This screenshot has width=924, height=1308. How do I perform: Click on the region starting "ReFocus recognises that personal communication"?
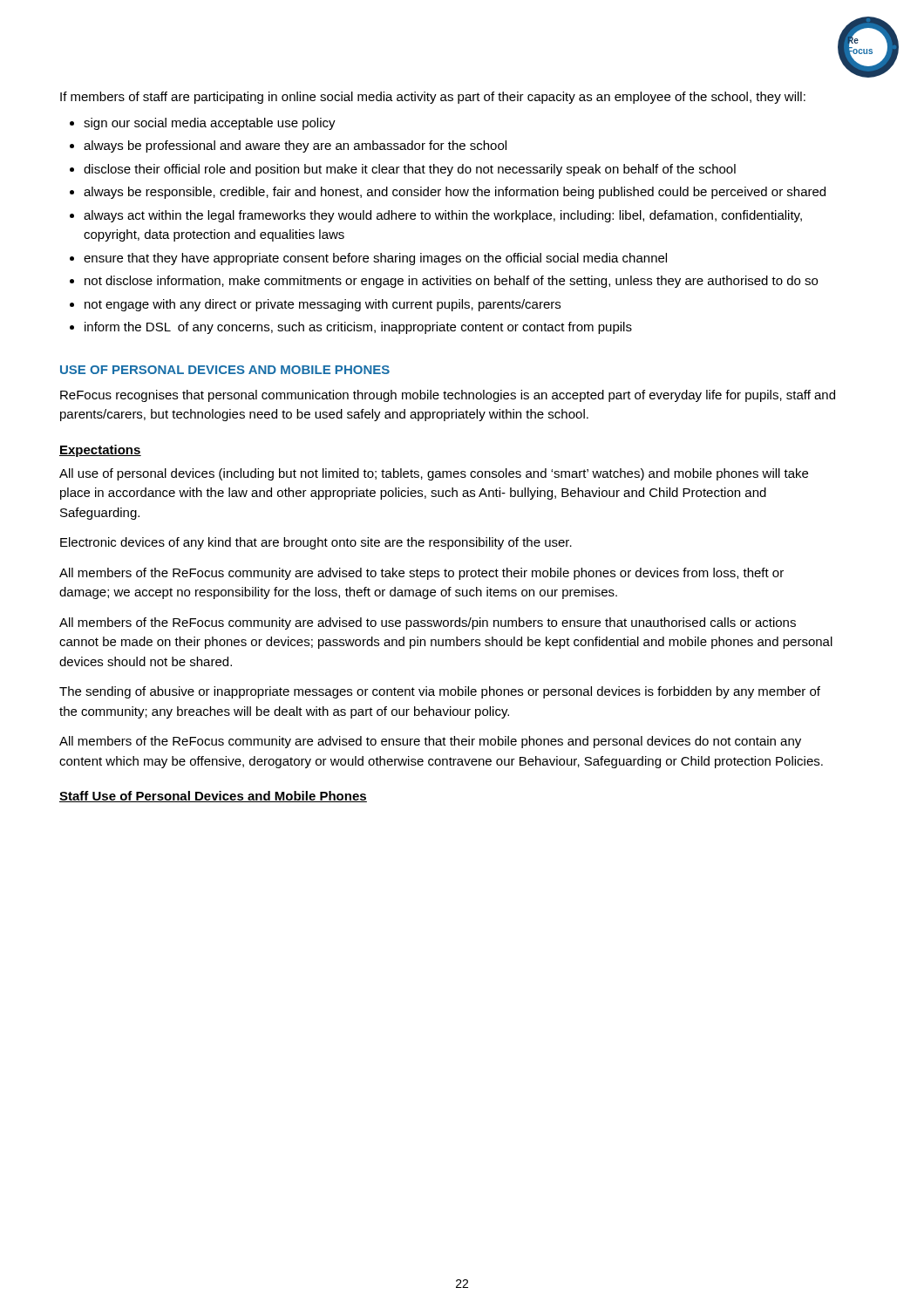[448, 404]
